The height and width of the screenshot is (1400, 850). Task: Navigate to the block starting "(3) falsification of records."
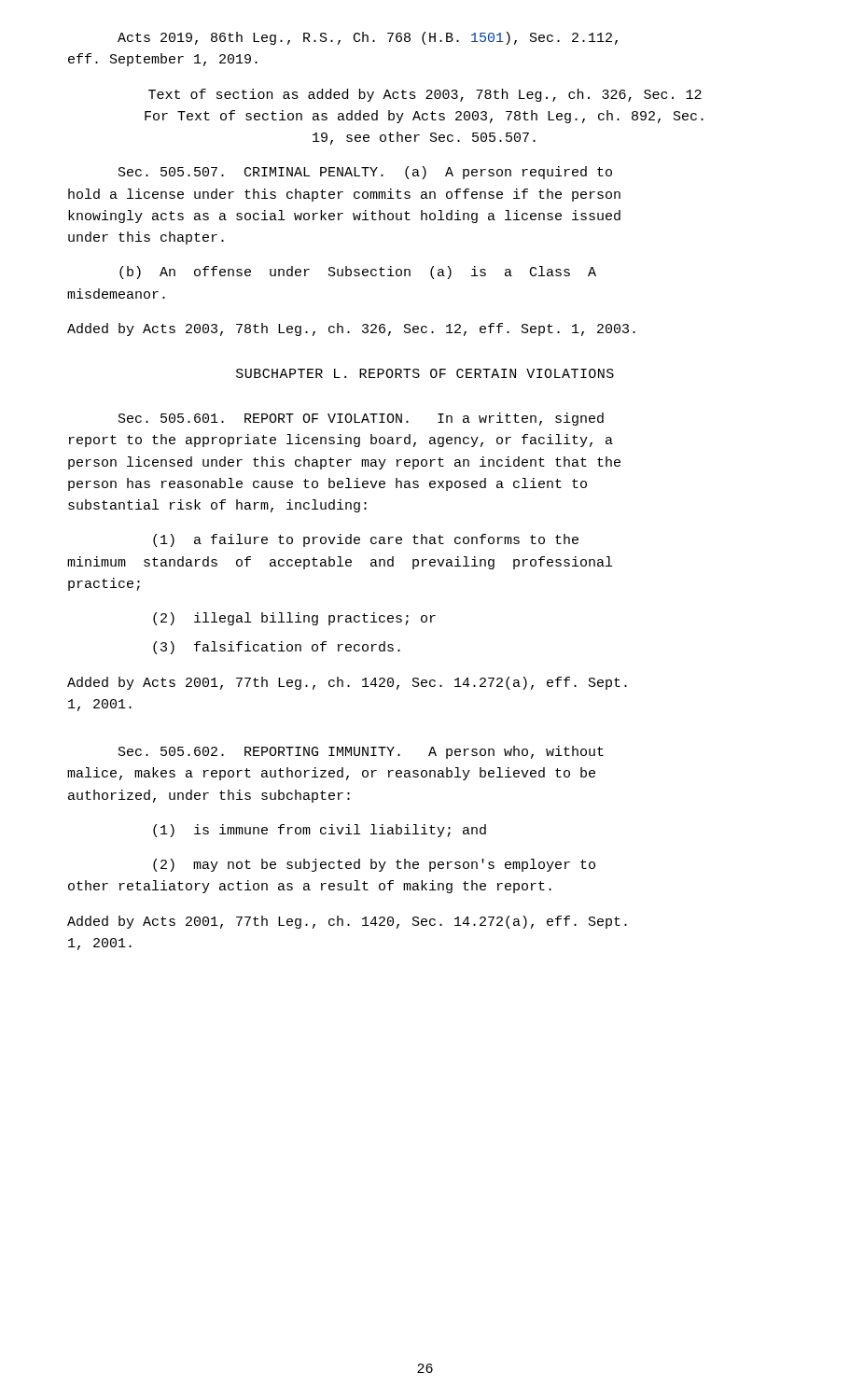(x=235, y=648)
